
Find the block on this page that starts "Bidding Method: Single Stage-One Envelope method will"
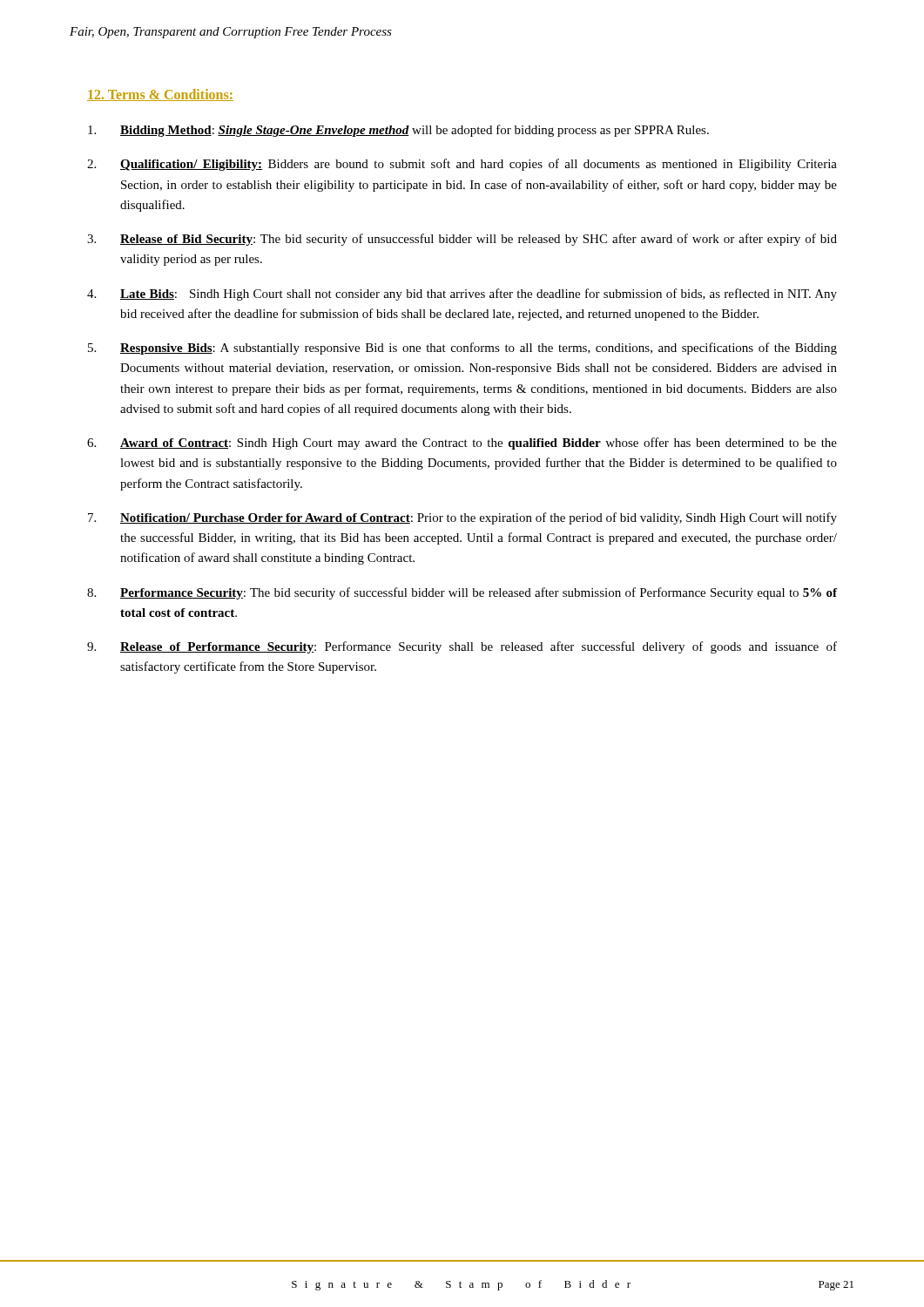point(462,130)
